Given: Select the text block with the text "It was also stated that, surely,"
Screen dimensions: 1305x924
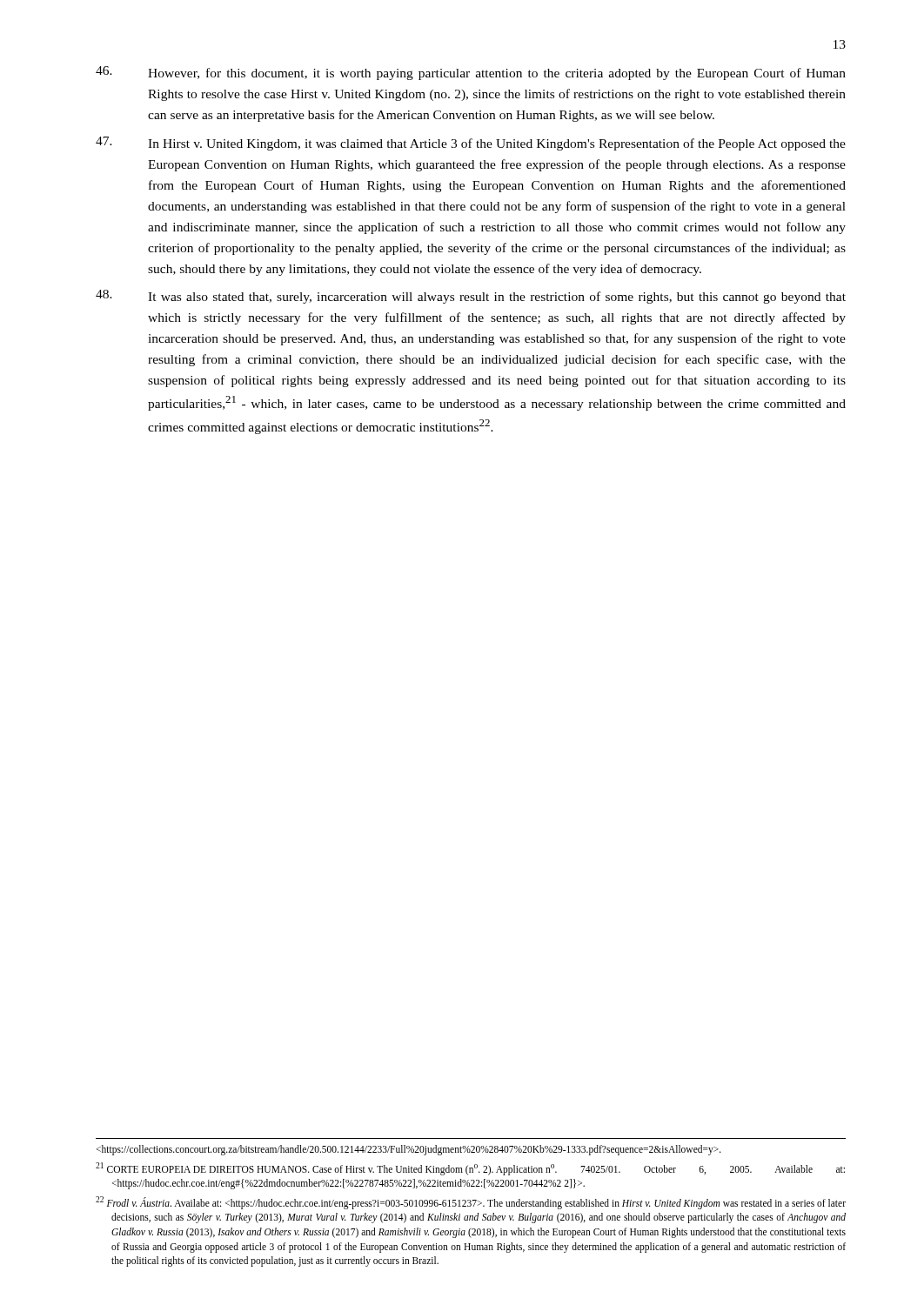Looking at the screenshot, I should tap(471, 362).
